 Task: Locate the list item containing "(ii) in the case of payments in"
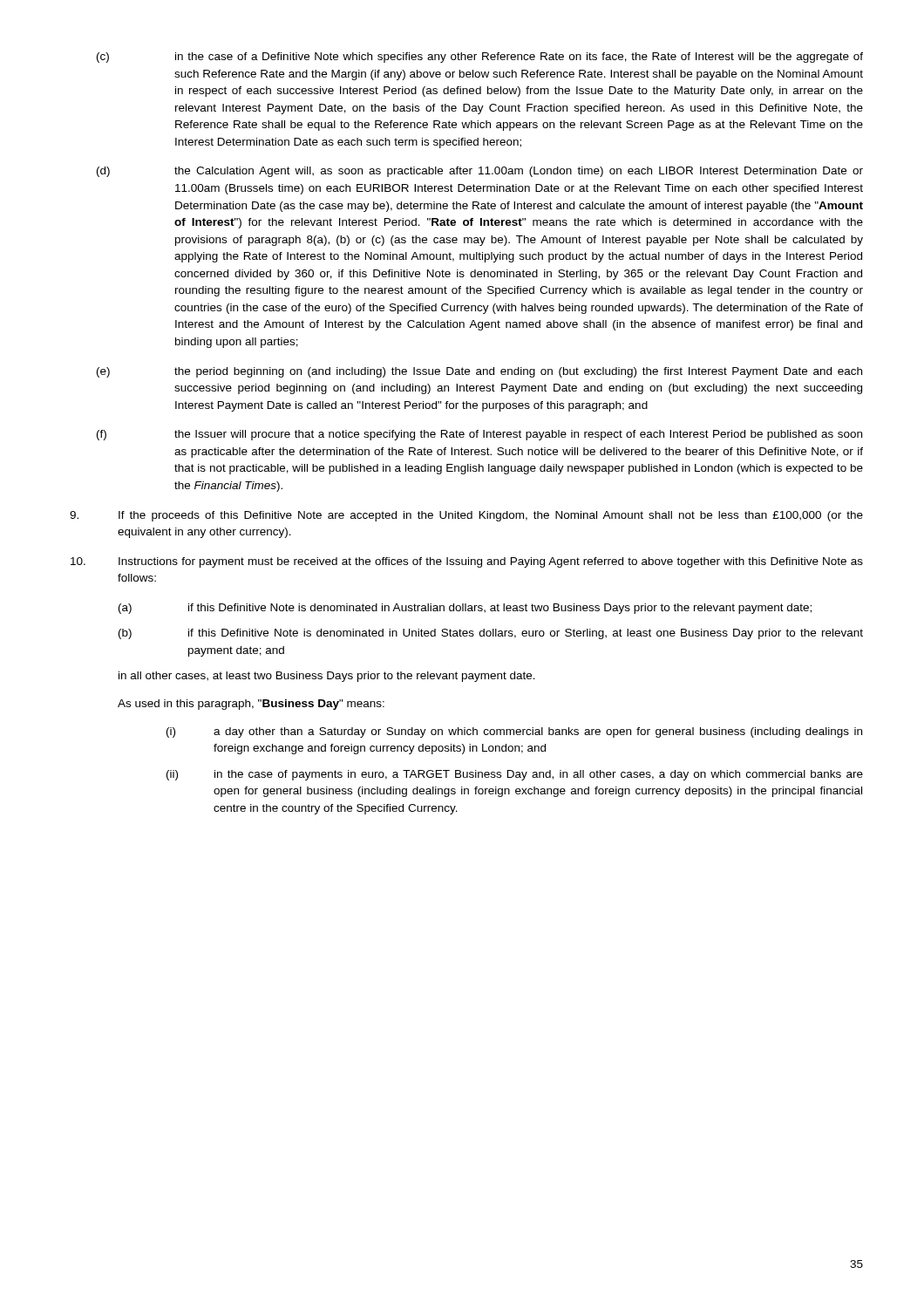514,791
